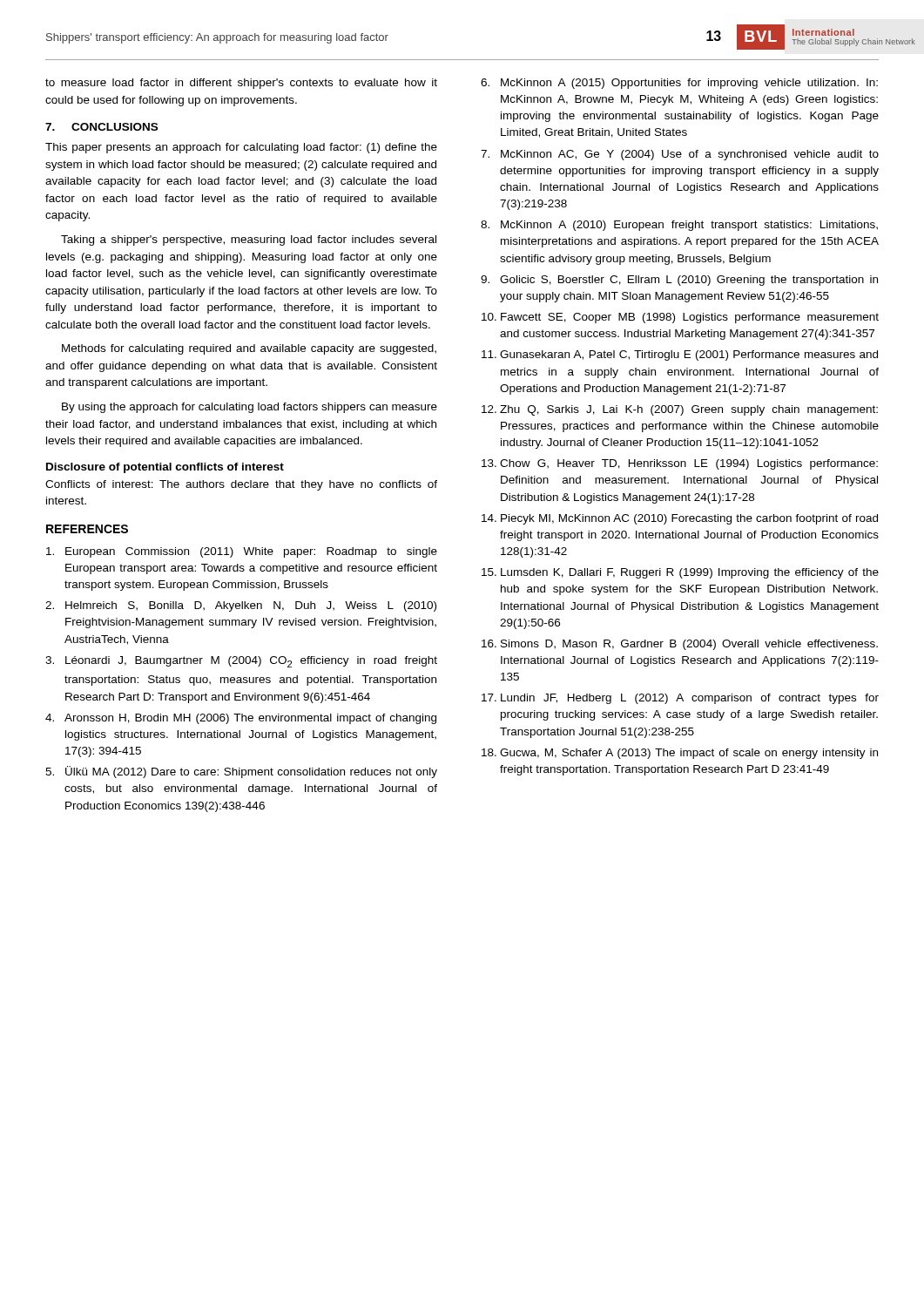The height and width of the screenshot is (1307, 924).
Task: Find the block on this page that starts "European Commission (2011) White"
Action: tap(241, 568)
